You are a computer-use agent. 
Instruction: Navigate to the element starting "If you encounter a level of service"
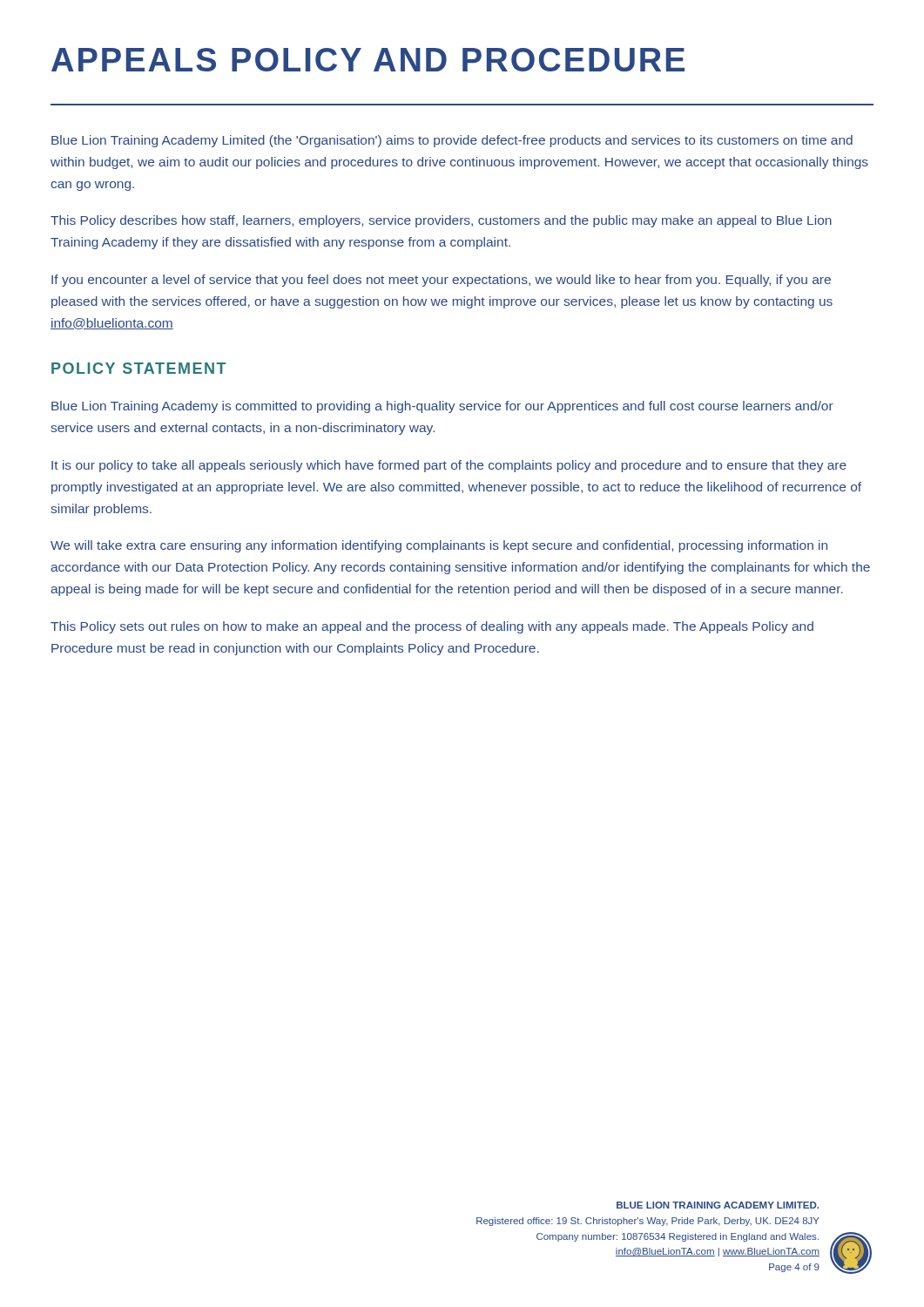[442, 301]
